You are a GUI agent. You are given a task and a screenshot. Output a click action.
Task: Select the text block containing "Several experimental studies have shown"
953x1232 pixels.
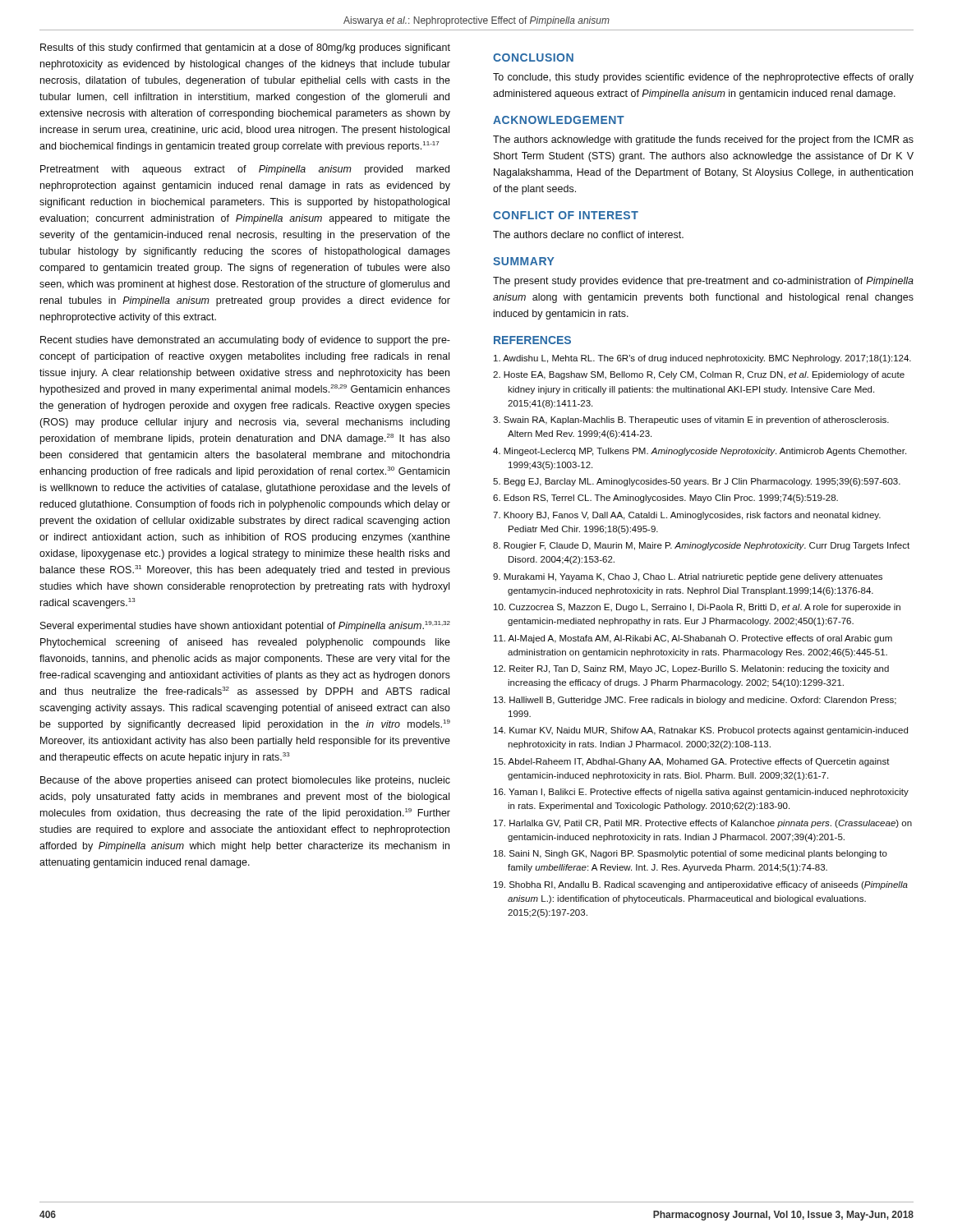pyautogui.click(x=245, y=691)
